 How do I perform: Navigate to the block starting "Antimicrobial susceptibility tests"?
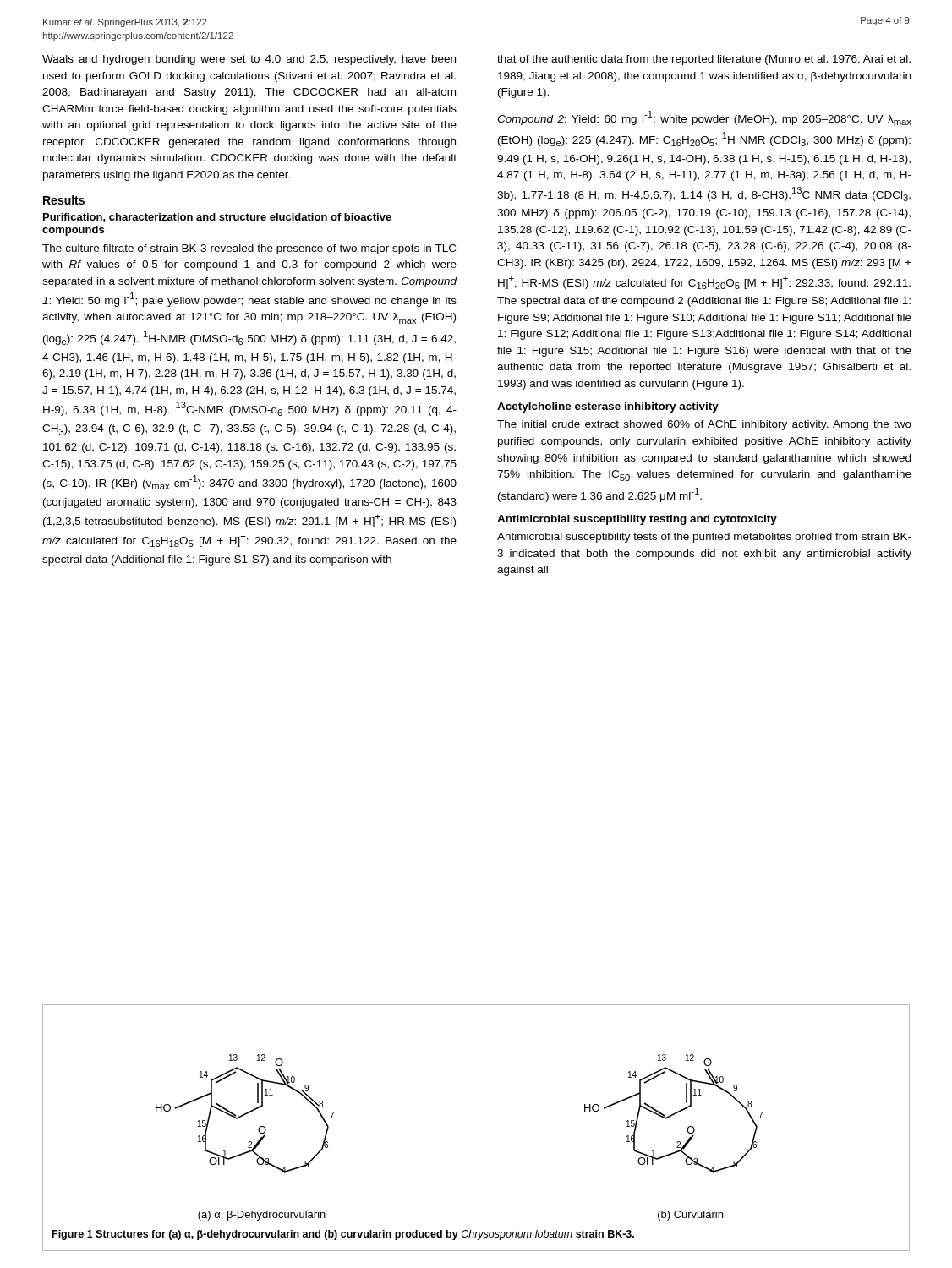coord(704,553)
